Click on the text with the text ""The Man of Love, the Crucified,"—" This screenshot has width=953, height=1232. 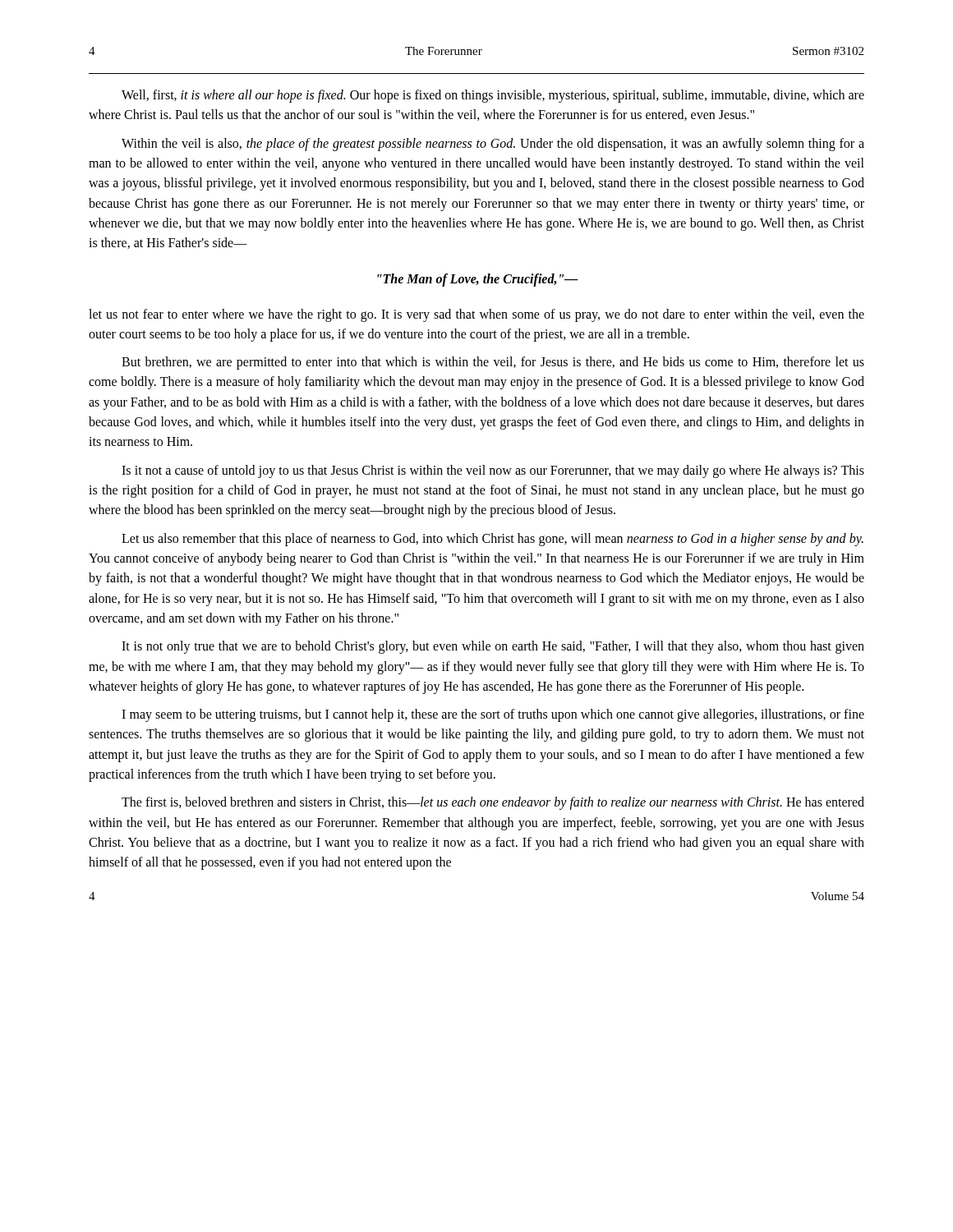click(476, 278)
